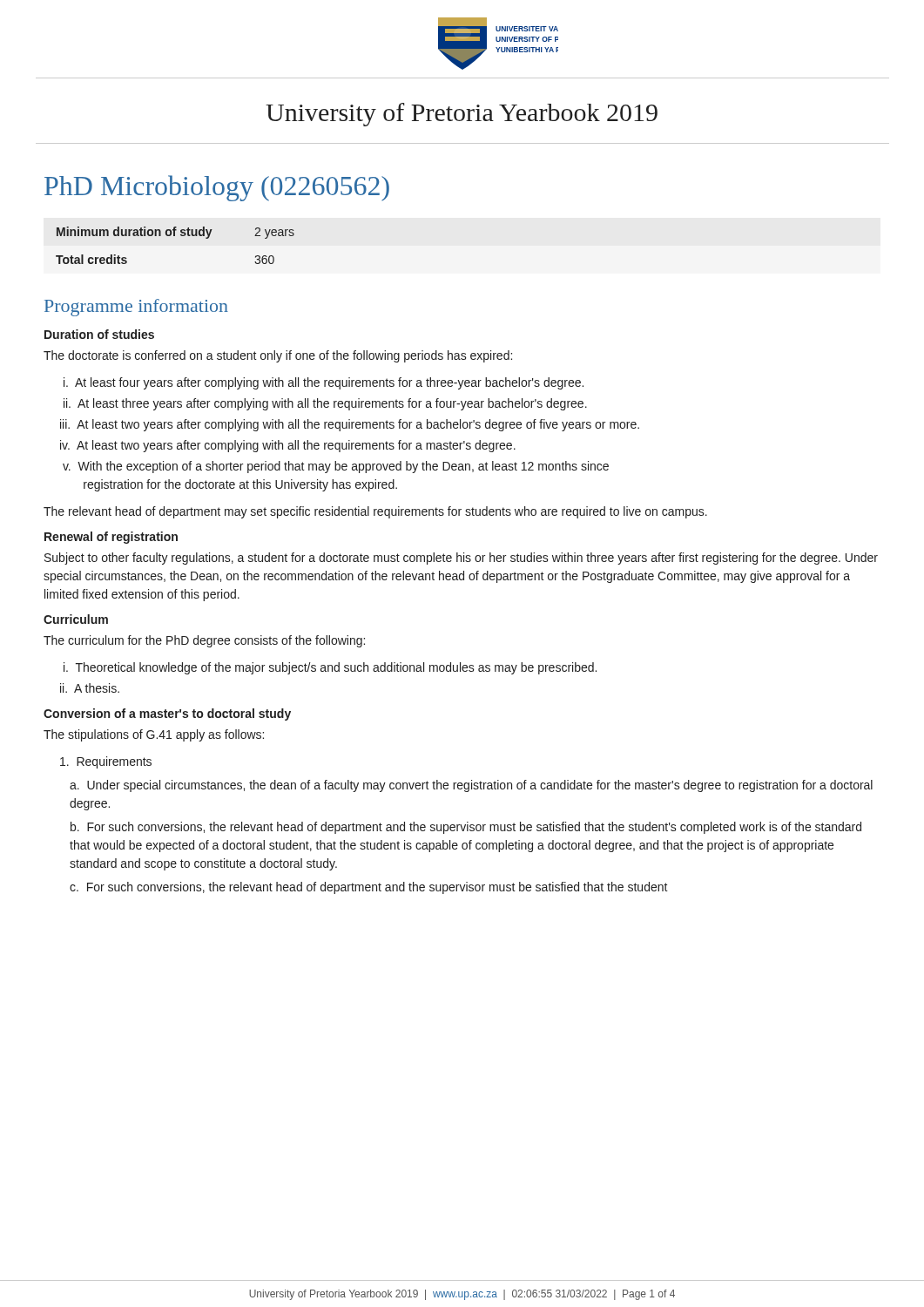Locate the block of text that opens with "ii. At least three years after complying with"

[x=323, y=403]
